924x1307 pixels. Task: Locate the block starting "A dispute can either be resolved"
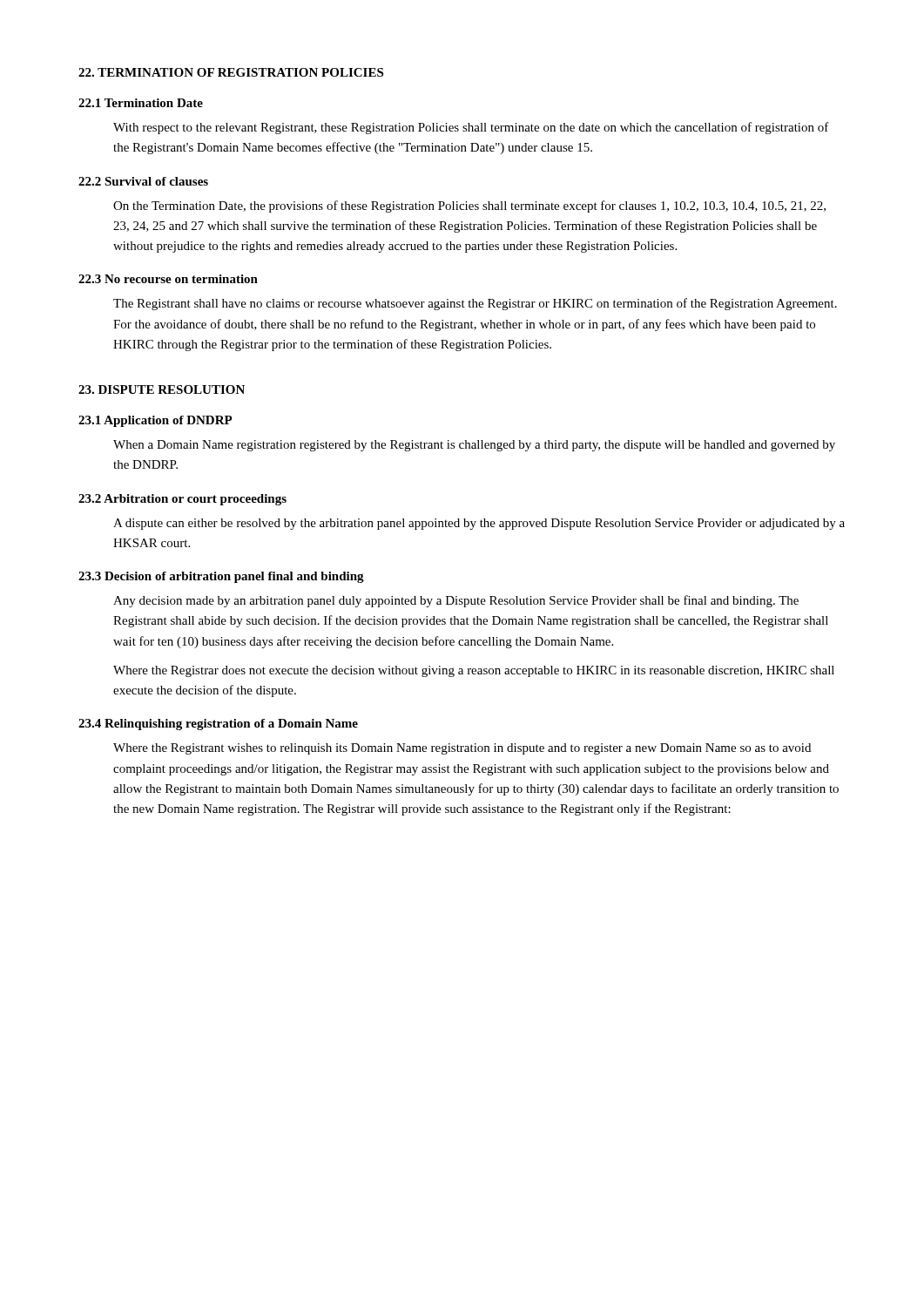click(x=479, y=532)
